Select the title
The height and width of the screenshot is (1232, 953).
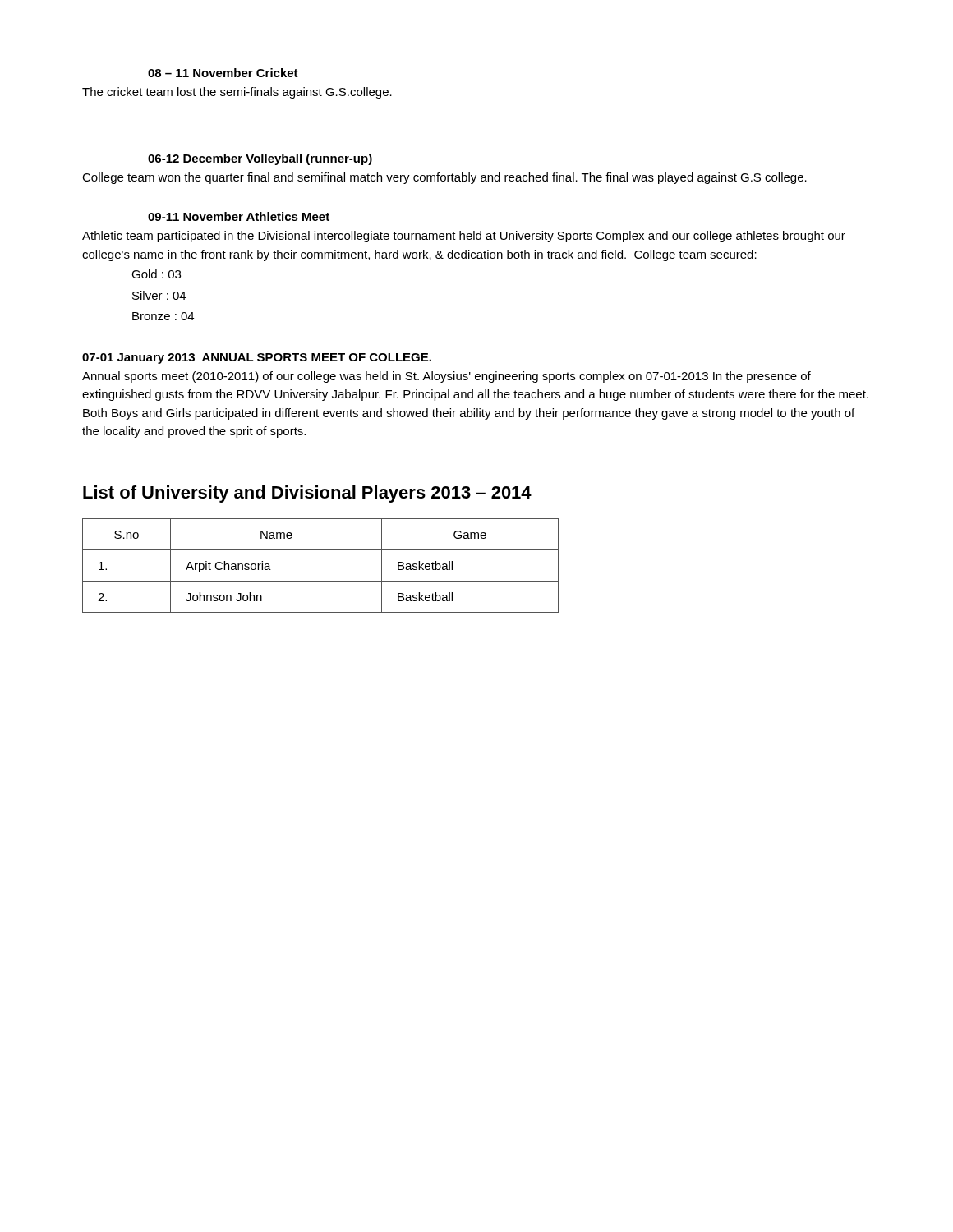point(307,492)
